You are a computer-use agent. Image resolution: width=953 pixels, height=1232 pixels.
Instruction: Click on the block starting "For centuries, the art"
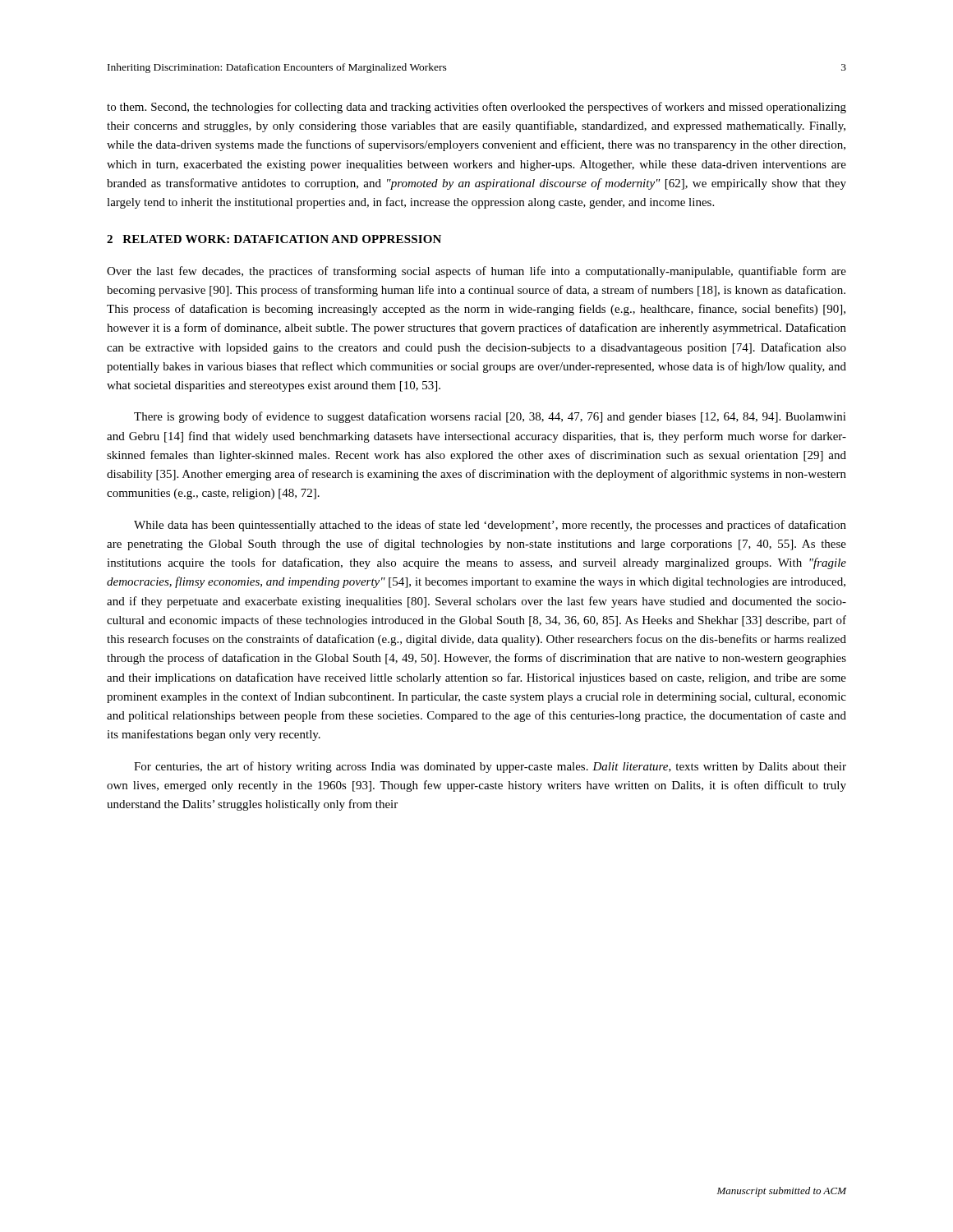pyautogui.click(x=476, y=786)
